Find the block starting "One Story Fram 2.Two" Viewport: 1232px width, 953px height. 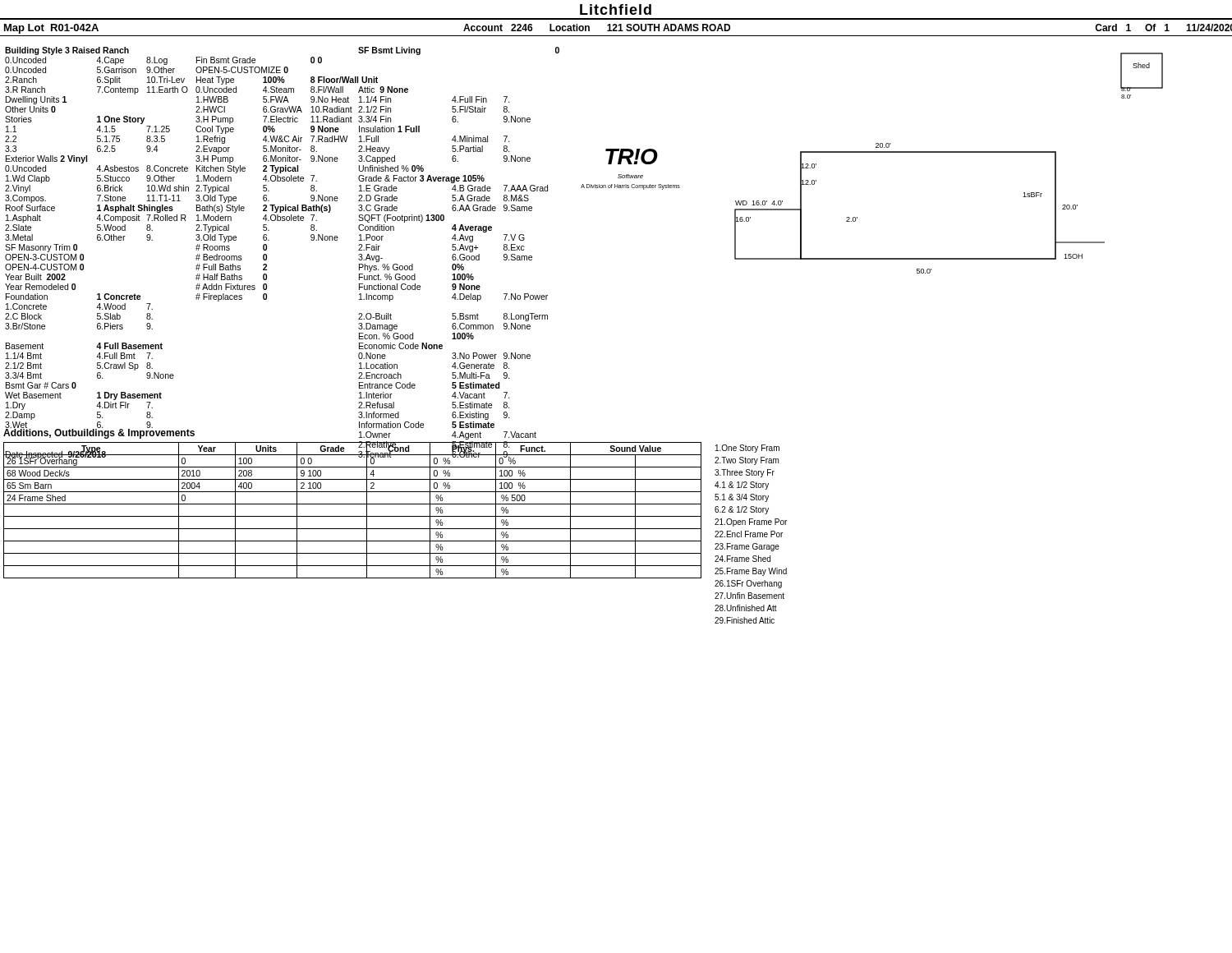751,534
